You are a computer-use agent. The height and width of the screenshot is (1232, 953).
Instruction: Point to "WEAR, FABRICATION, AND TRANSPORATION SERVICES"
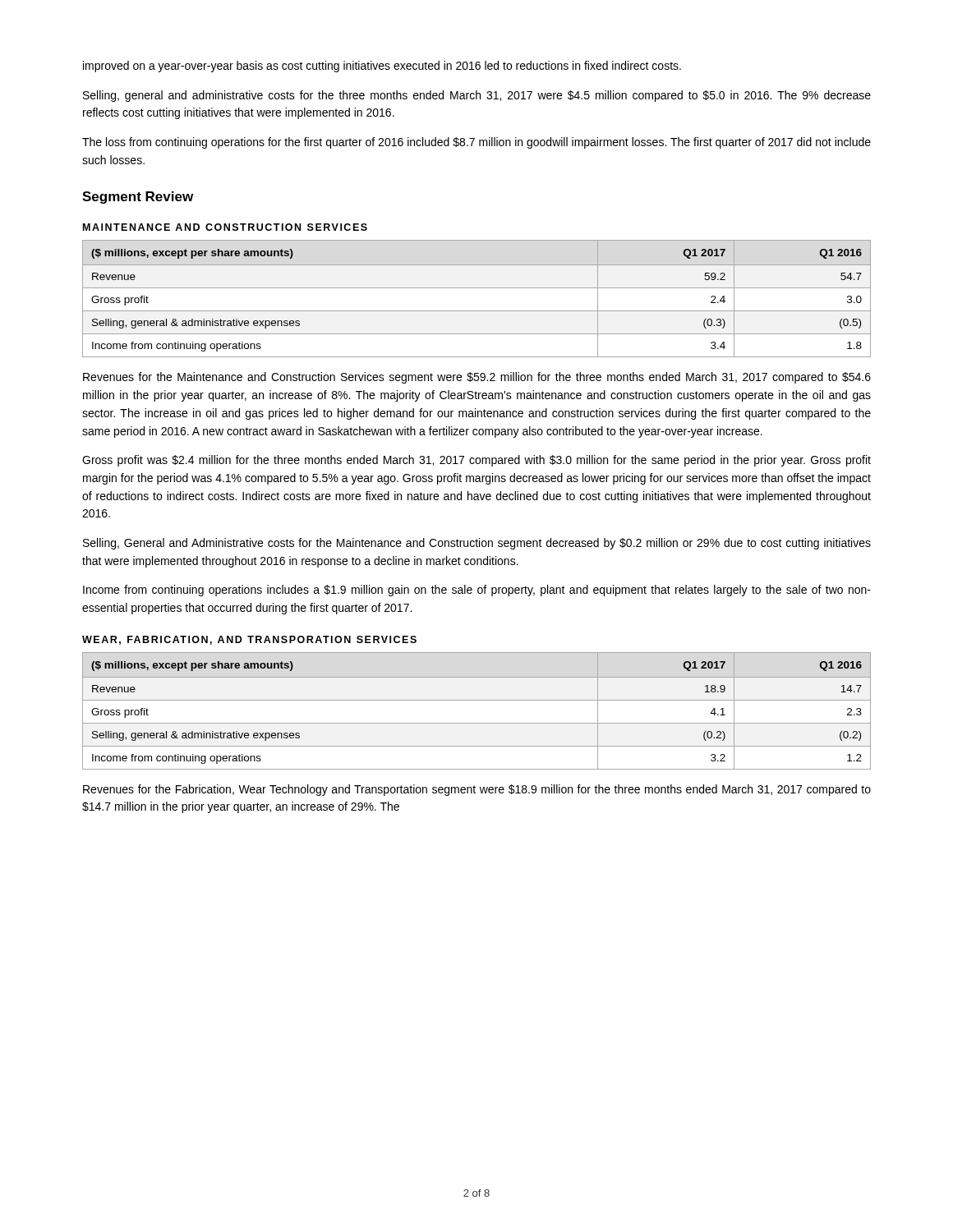250,640
